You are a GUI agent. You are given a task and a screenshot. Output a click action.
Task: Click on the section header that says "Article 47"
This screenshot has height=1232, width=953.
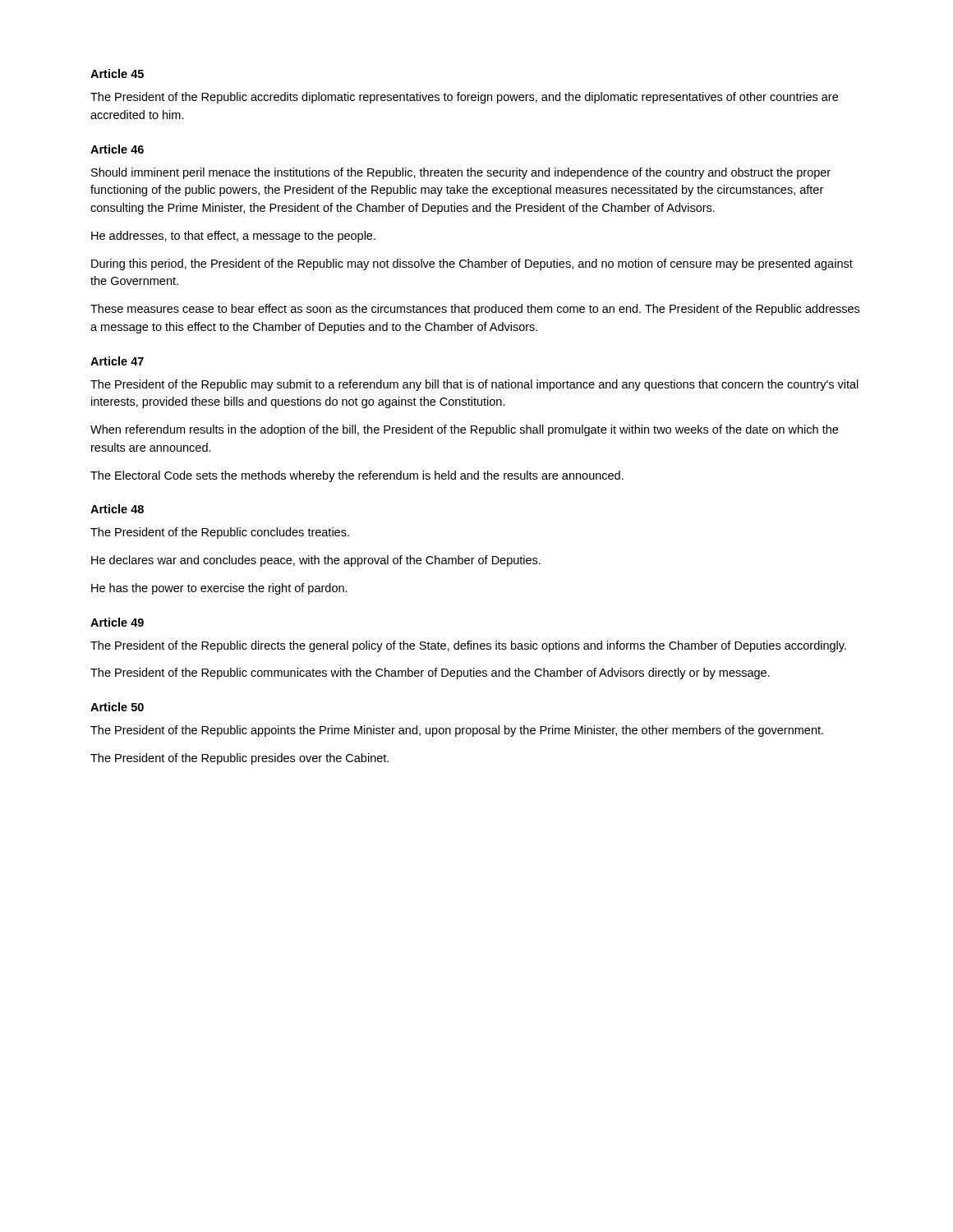click(x=117, y=361)
